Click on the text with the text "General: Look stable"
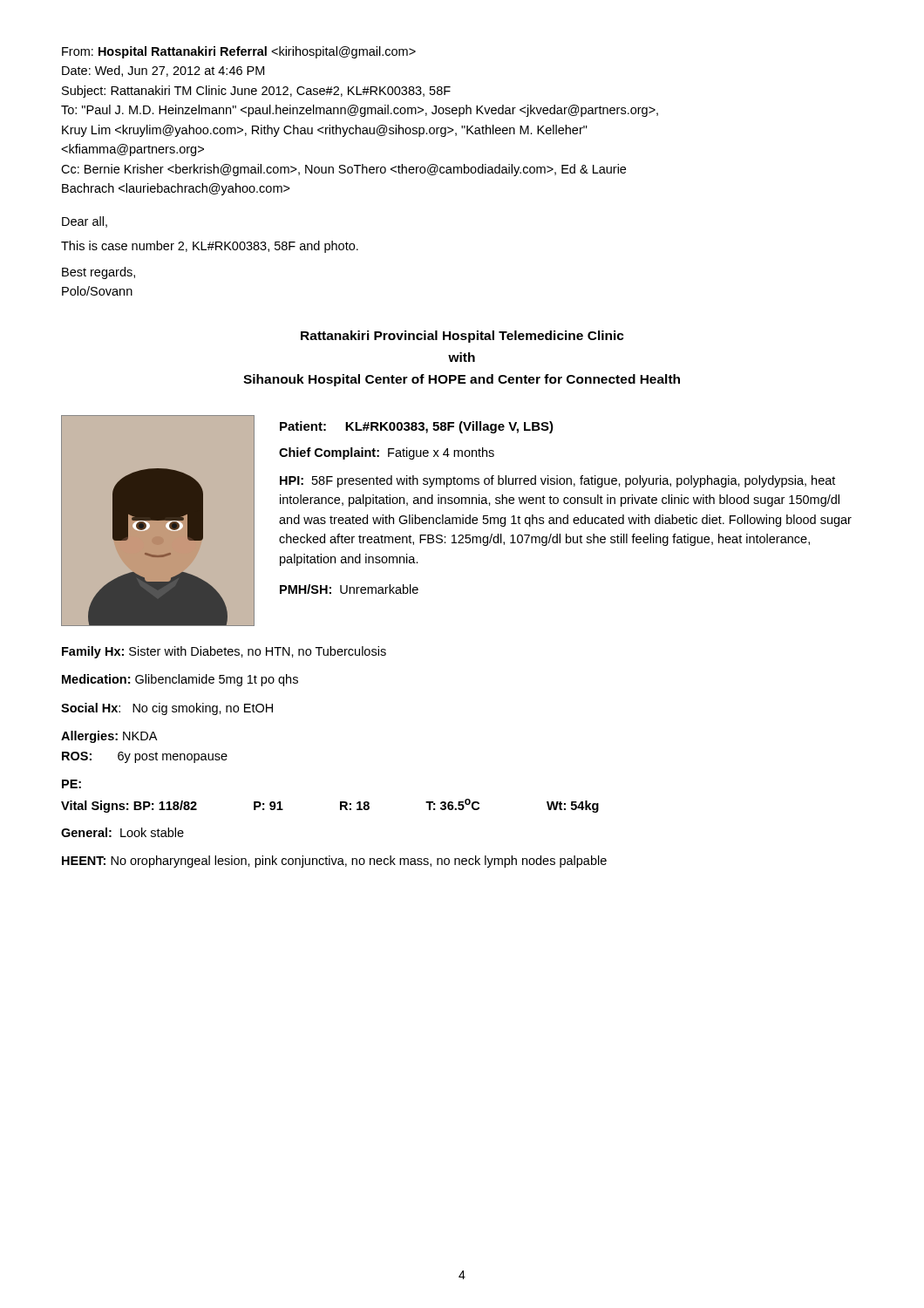The height and width of the screenshot is (1308, 924). [x=122, y=833]
